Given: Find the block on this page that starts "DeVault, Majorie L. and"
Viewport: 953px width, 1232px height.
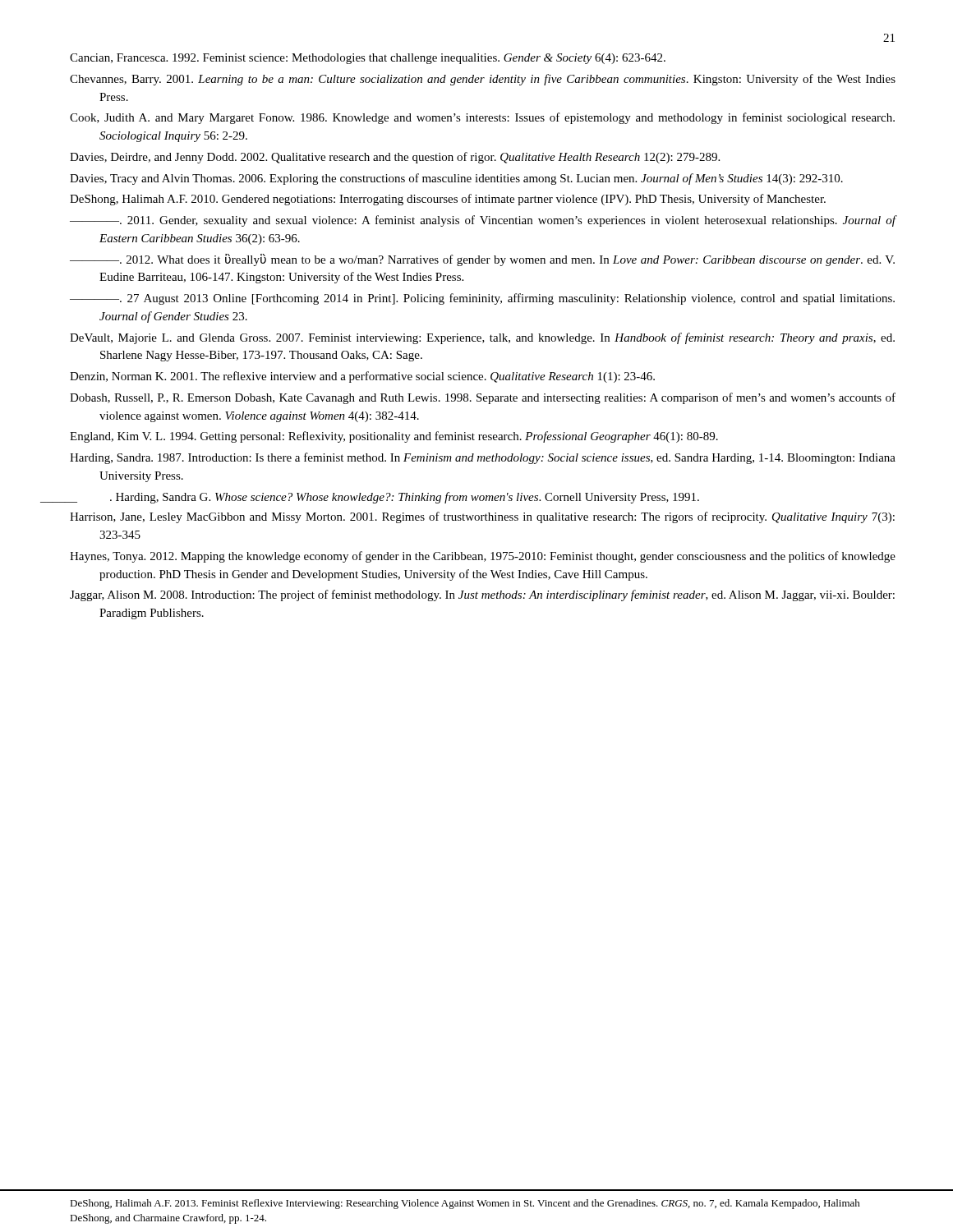Looking at the screenshot, I should pos(483,346).
